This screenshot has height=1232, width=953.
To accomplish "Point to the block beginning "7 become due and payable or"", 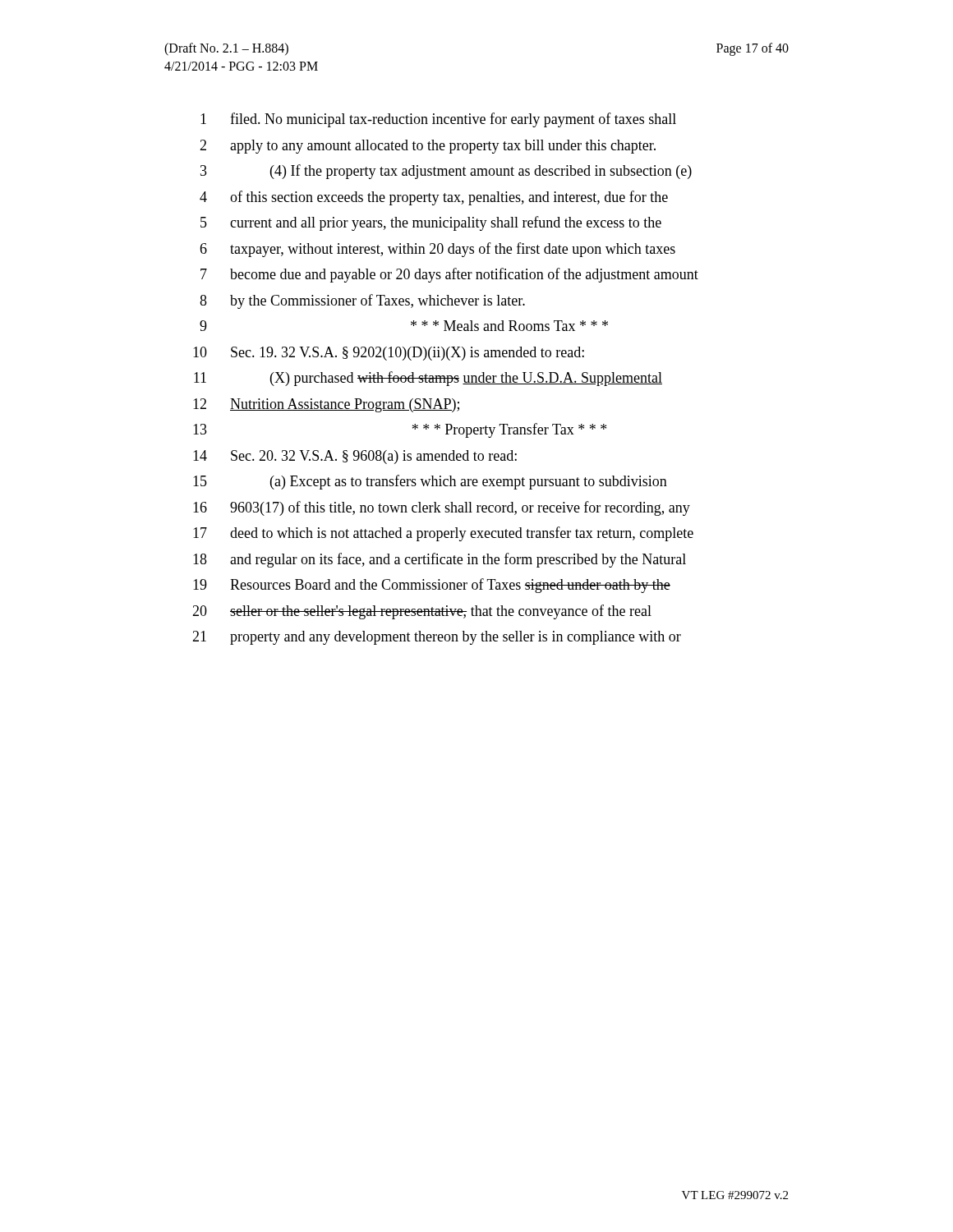I will click(x=476, y=275).
